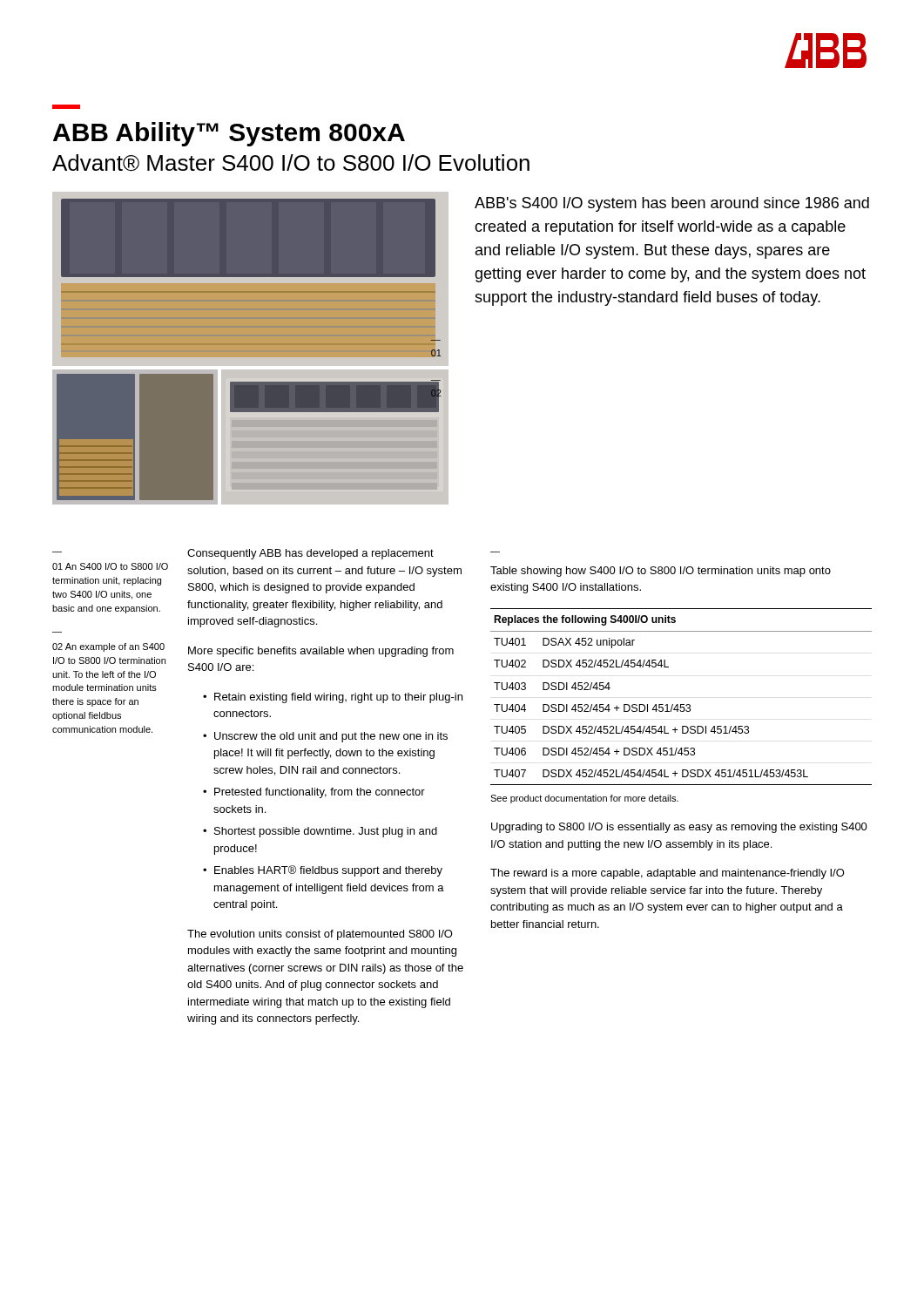This screenshot has width=924, height=1307.
Task: Select the list item that says "Pretested functionality, from the connector sockets in."
Action: coord(319,800)
